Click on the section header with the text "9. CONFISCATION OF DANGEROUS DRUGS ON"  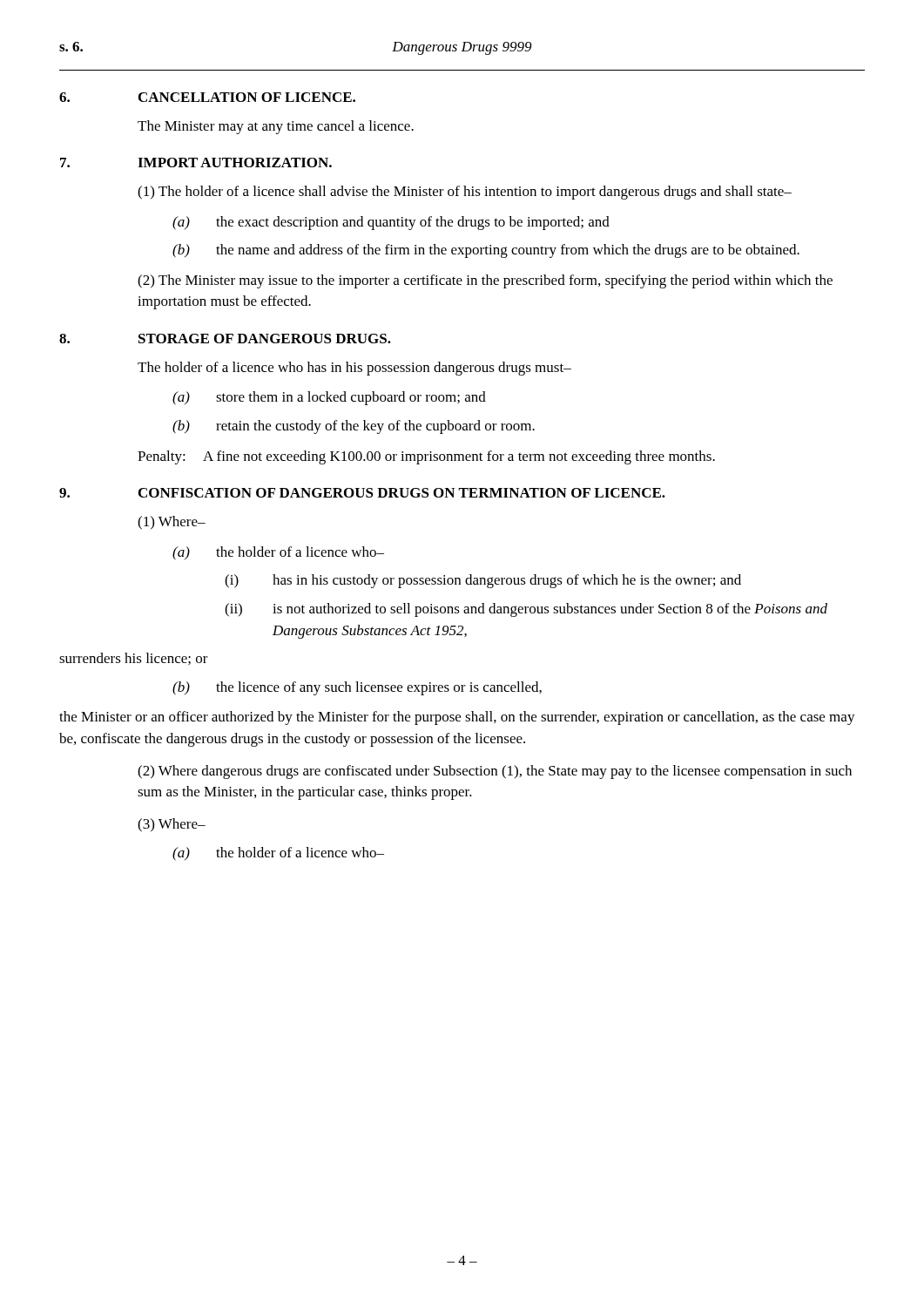pos(362,494)
